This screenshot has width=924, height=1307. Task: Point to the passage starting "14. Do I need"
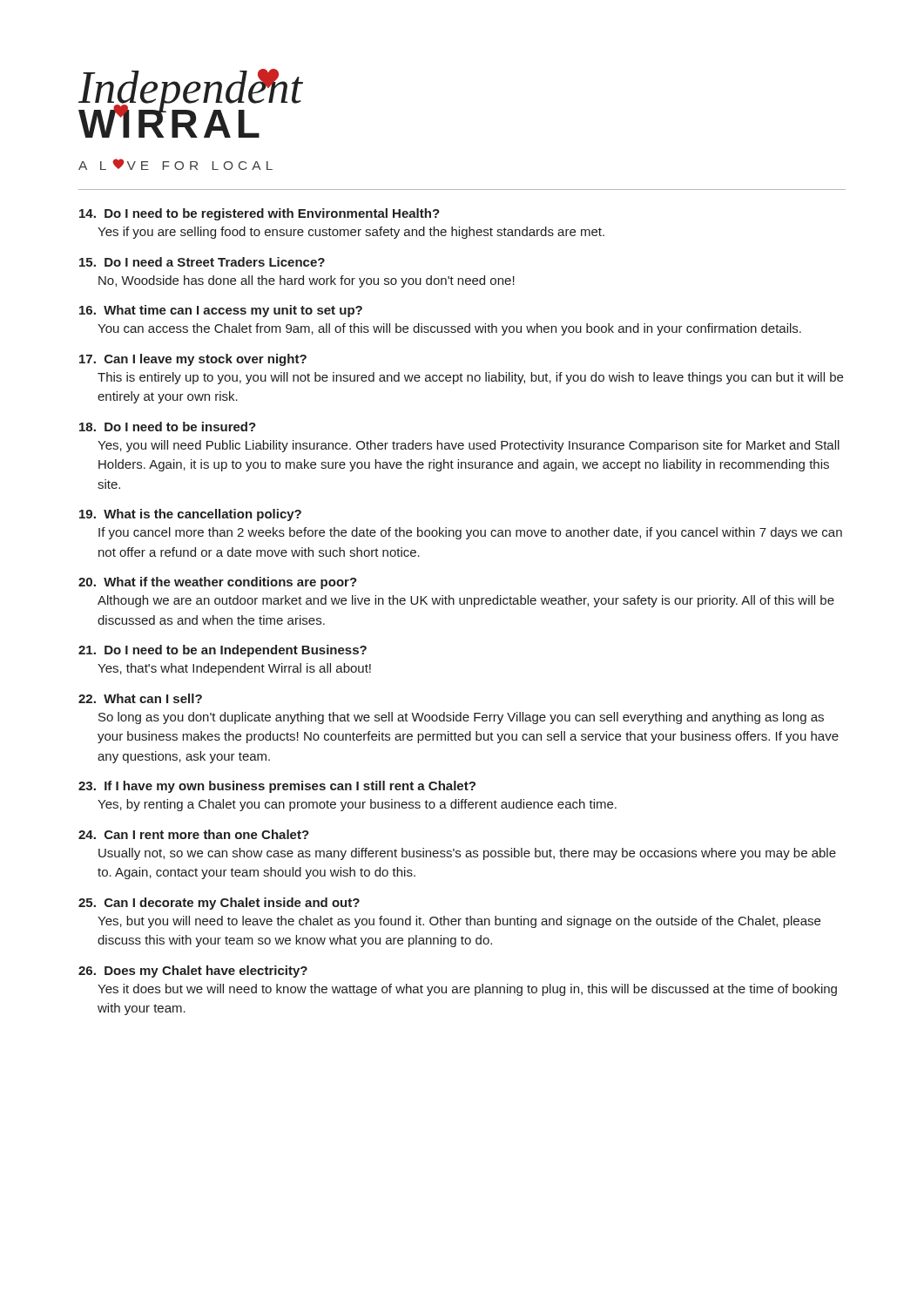[x=462, y=224]
